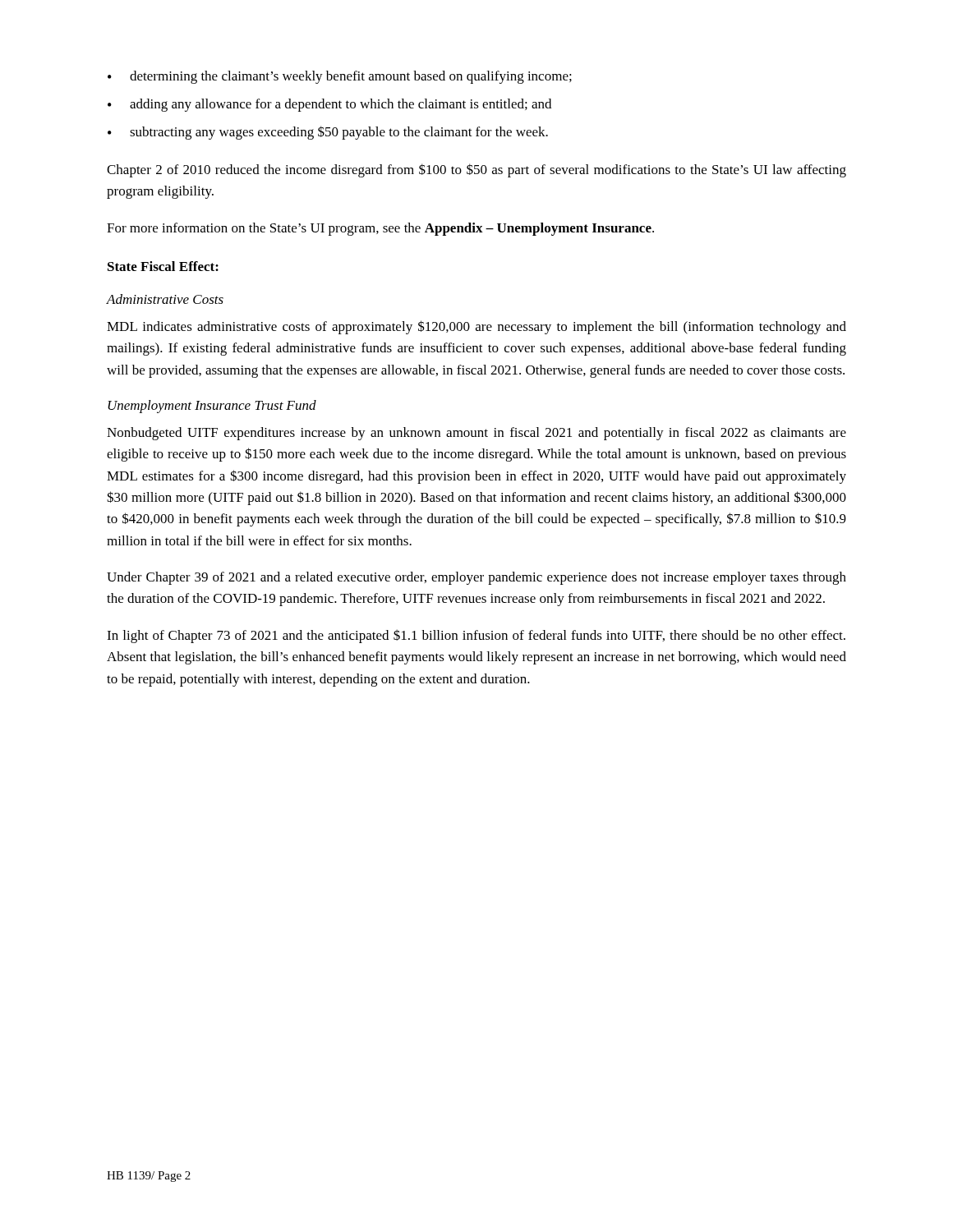The height and width of the screenshot is (1232, 953).
Task: Locate the text block starting "MDL indicates administrative"
Action: pos(476,348)
